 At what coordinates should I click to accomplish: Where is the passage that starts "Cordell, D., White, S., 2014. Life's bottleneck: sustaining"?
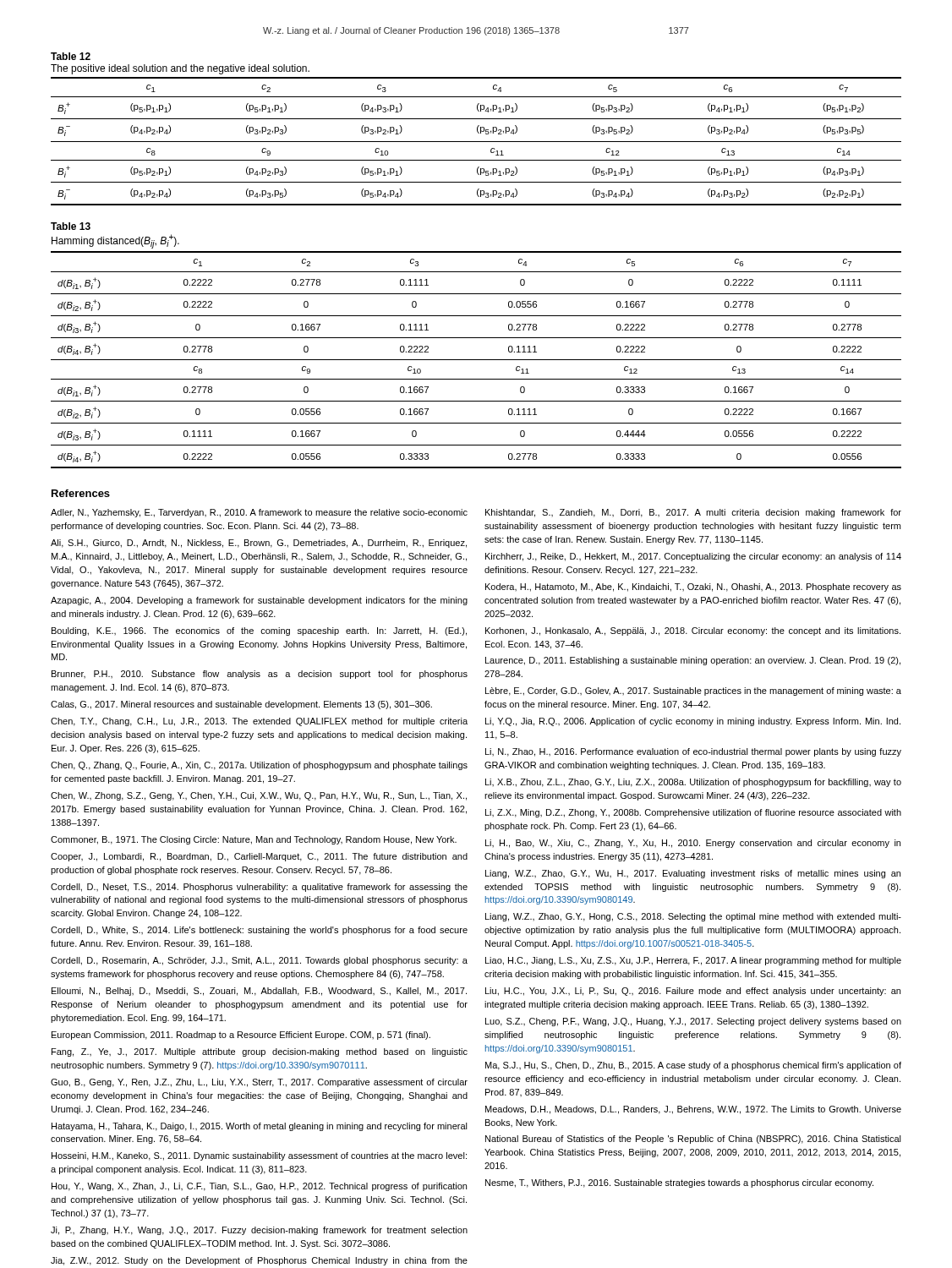[x=259, y=937]
